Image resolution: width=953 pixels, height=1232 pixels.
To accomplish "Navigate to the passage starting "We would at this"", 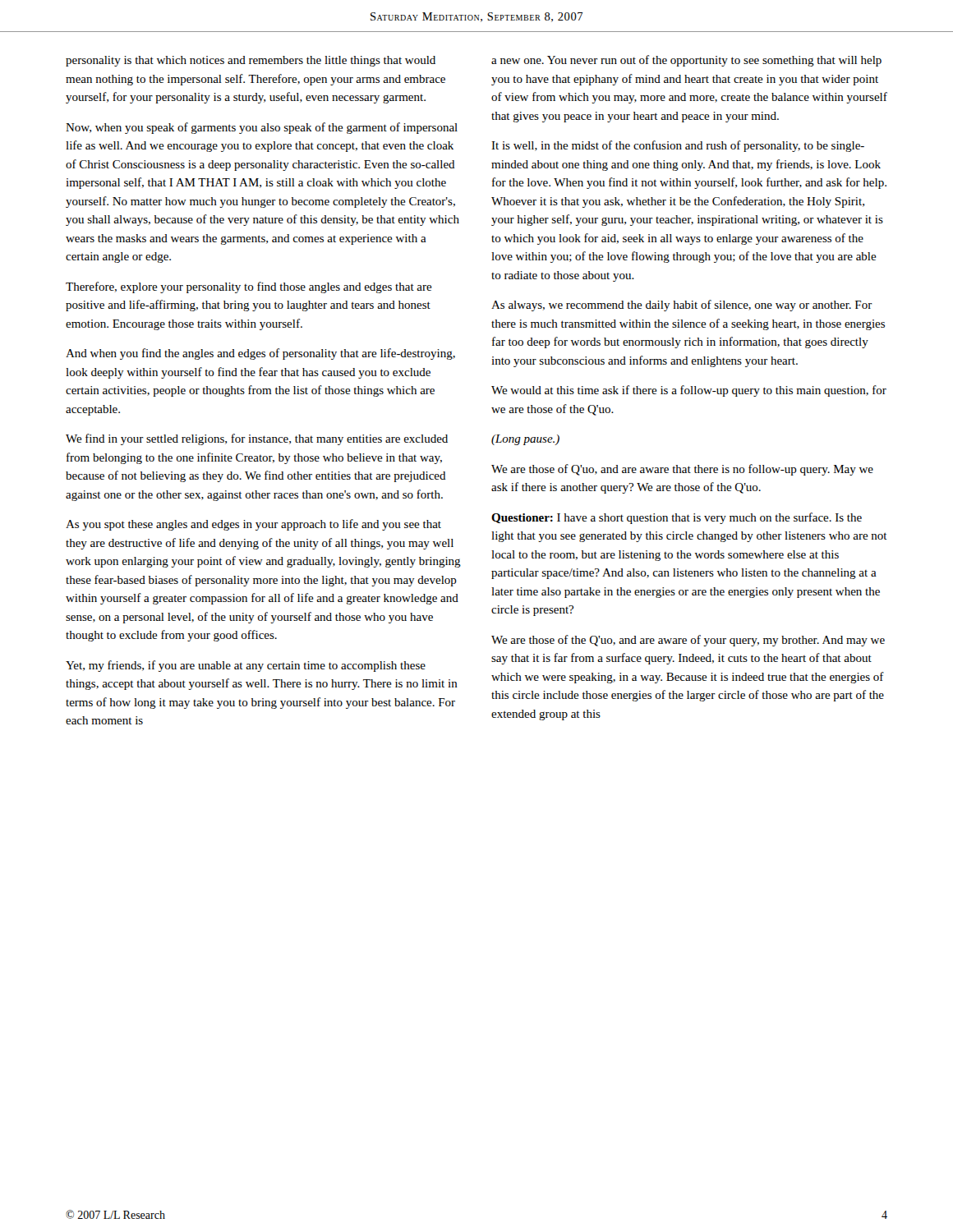I will (x=689, y=400).
